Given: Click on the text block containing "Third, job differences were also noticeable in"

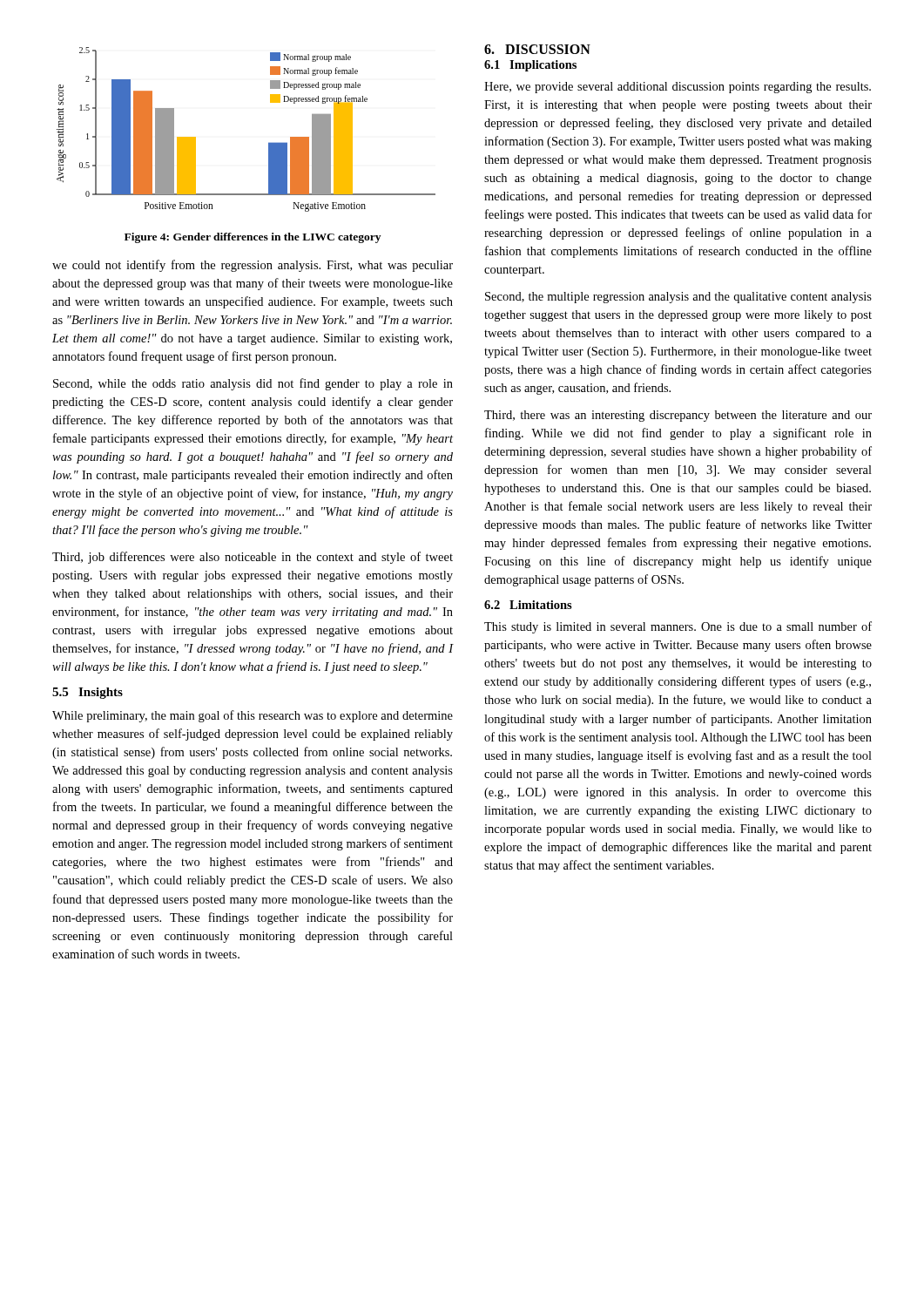Looking at the screenshot, I should [x=253, y=612].
